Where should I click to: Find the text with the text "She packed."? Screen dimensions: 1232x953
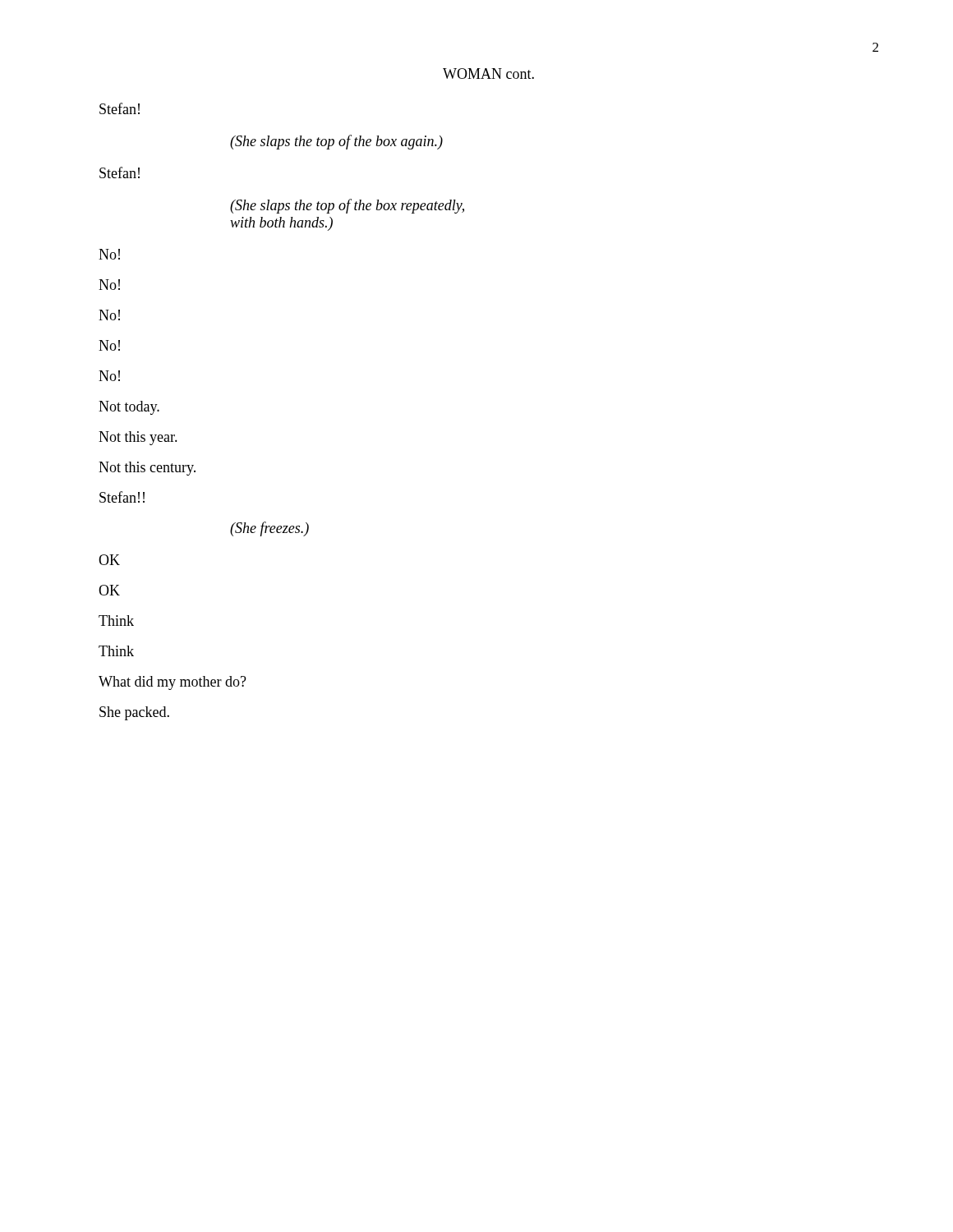[134, 712]
